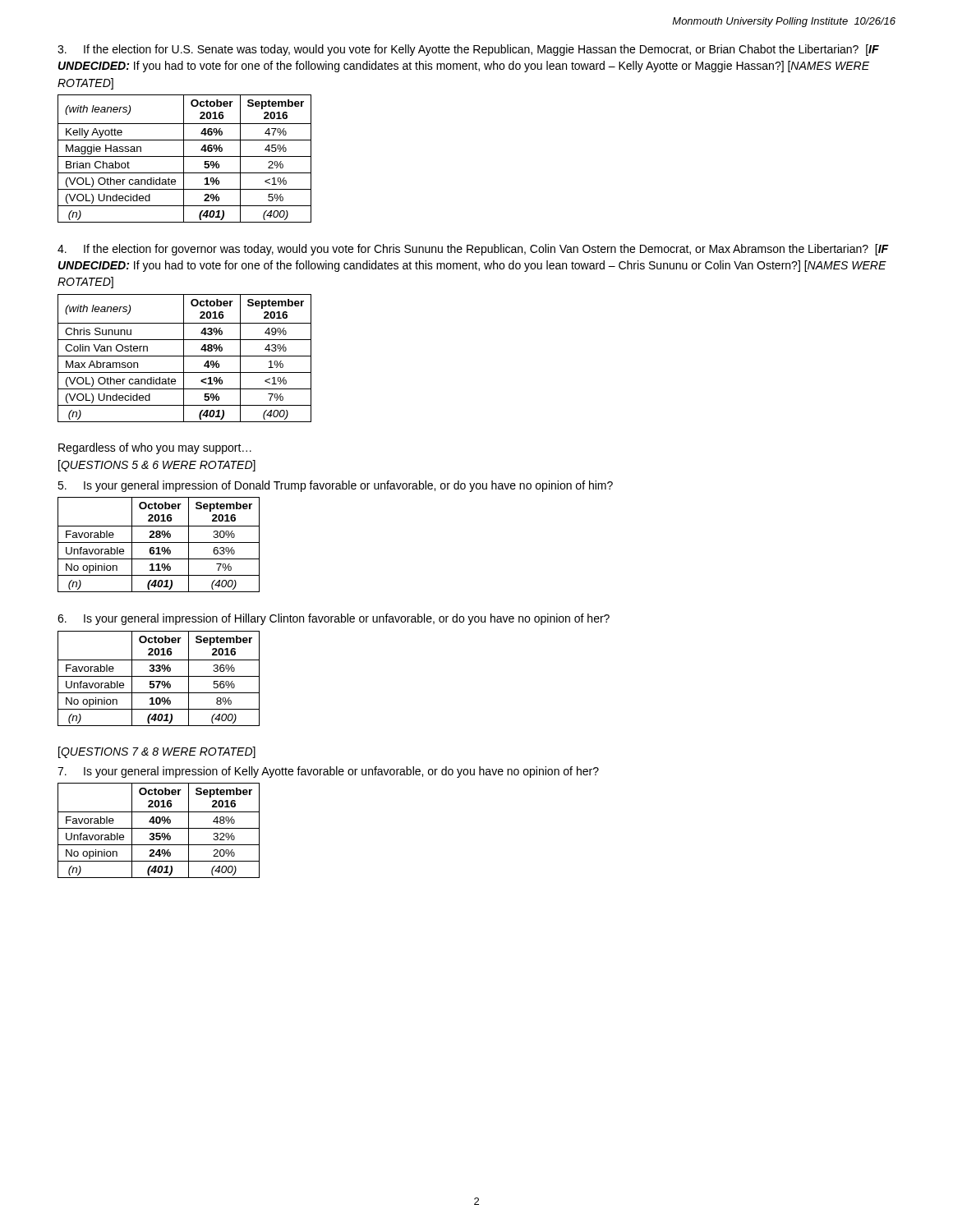Locate the block starting "[QUESTIONS 7 & 8 WERE ROTATED]"

(157, 751)
